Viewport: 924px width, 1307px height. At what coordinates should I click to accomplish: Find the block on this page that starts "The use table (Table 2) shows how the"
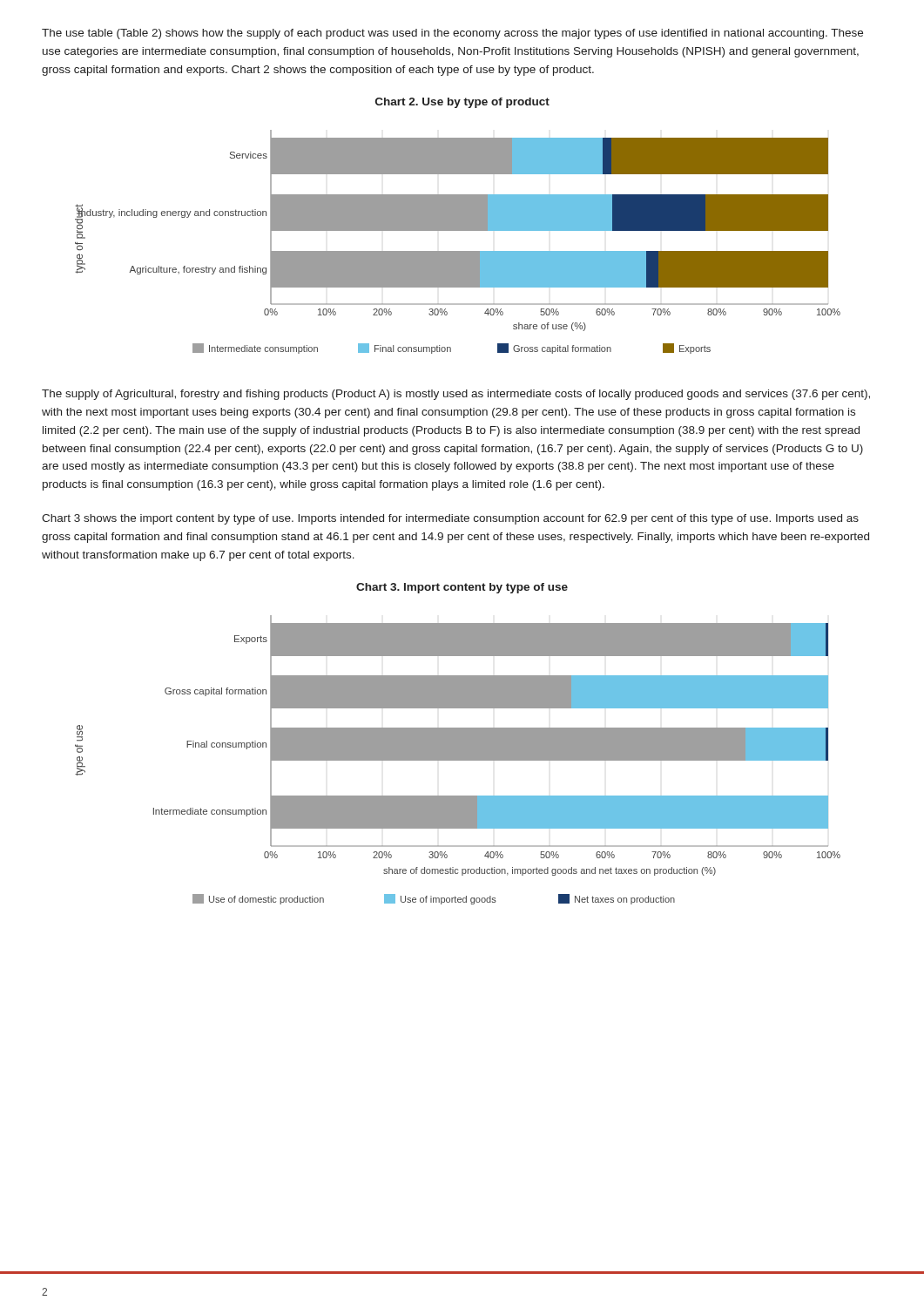(x=453, y=51)
